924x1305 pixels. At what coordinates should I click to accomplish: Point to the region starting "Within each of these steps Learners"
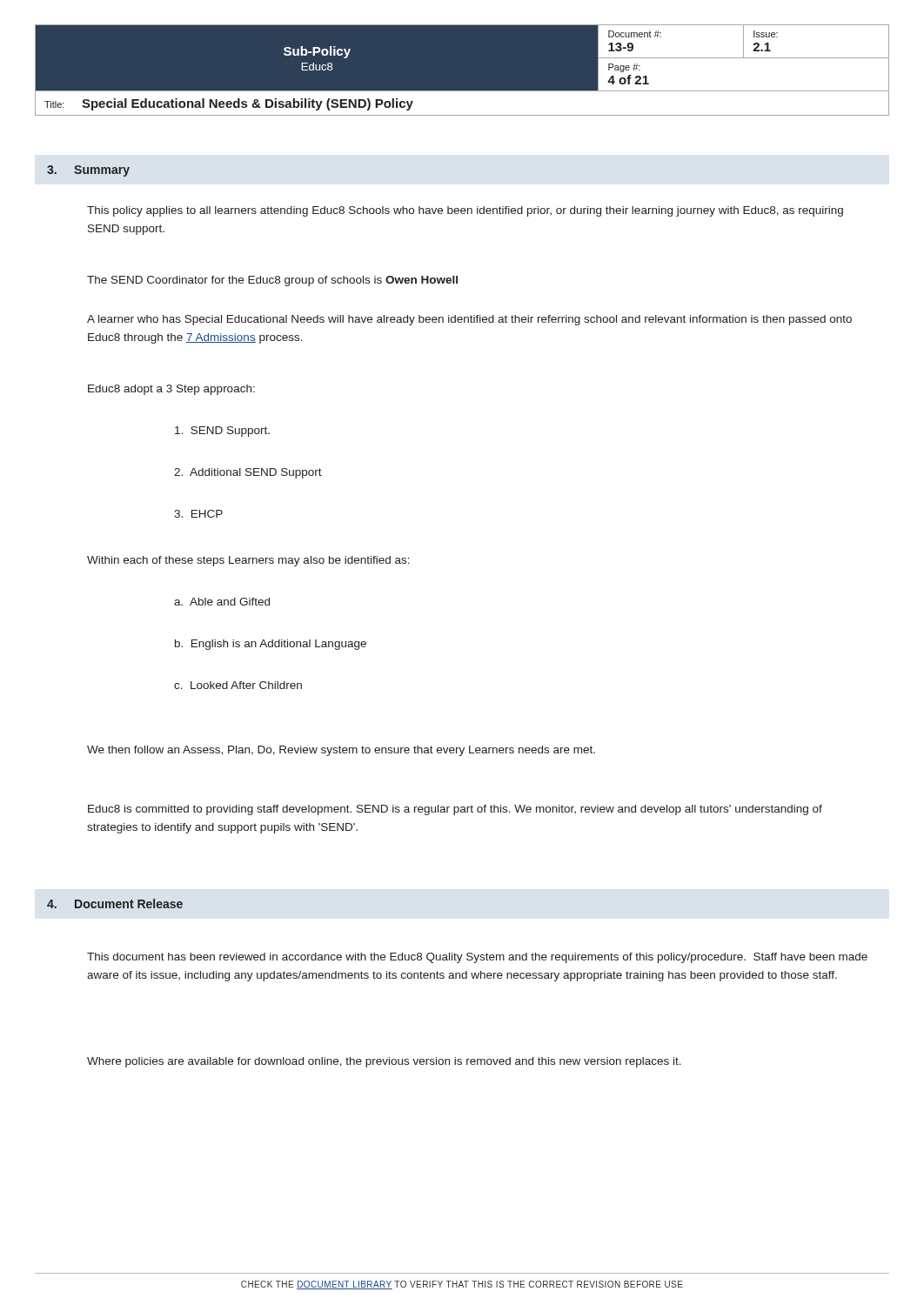(x=249, y=560)
